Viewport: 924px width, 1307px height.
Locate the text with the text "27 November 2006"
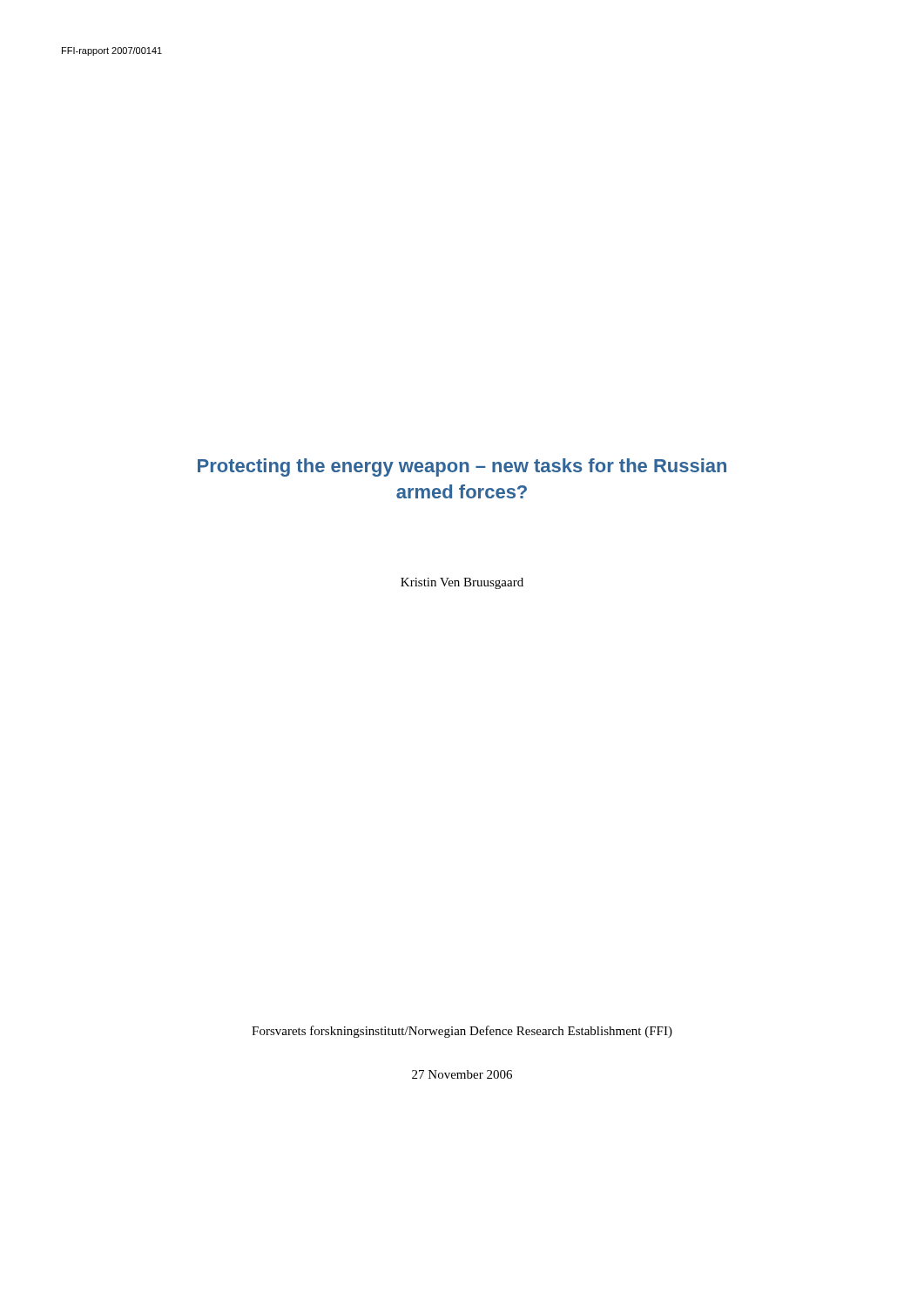tap(462, 1074)
